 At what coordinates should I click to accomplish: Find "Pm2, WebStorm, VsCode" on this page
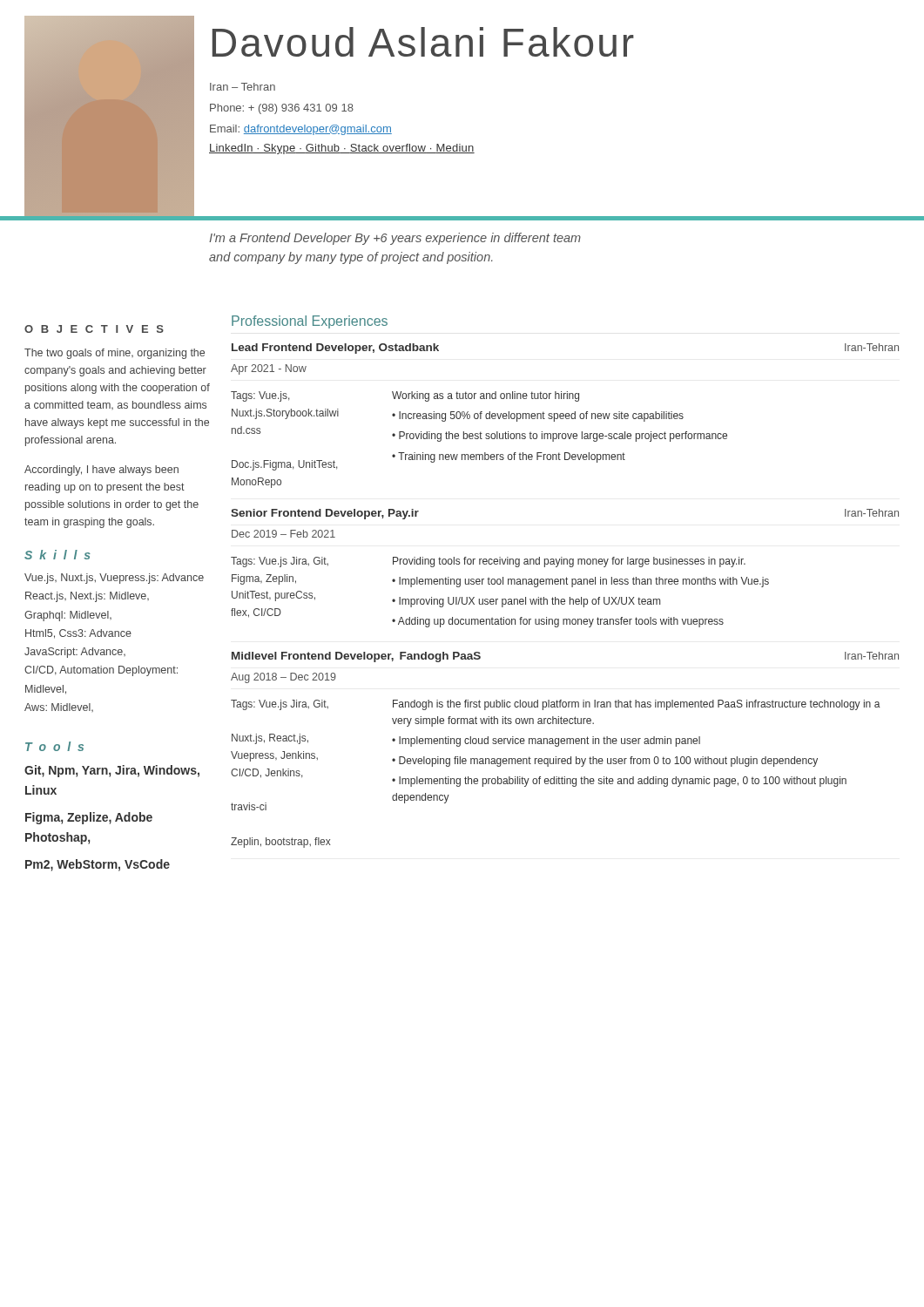click(x=97, y=865)
